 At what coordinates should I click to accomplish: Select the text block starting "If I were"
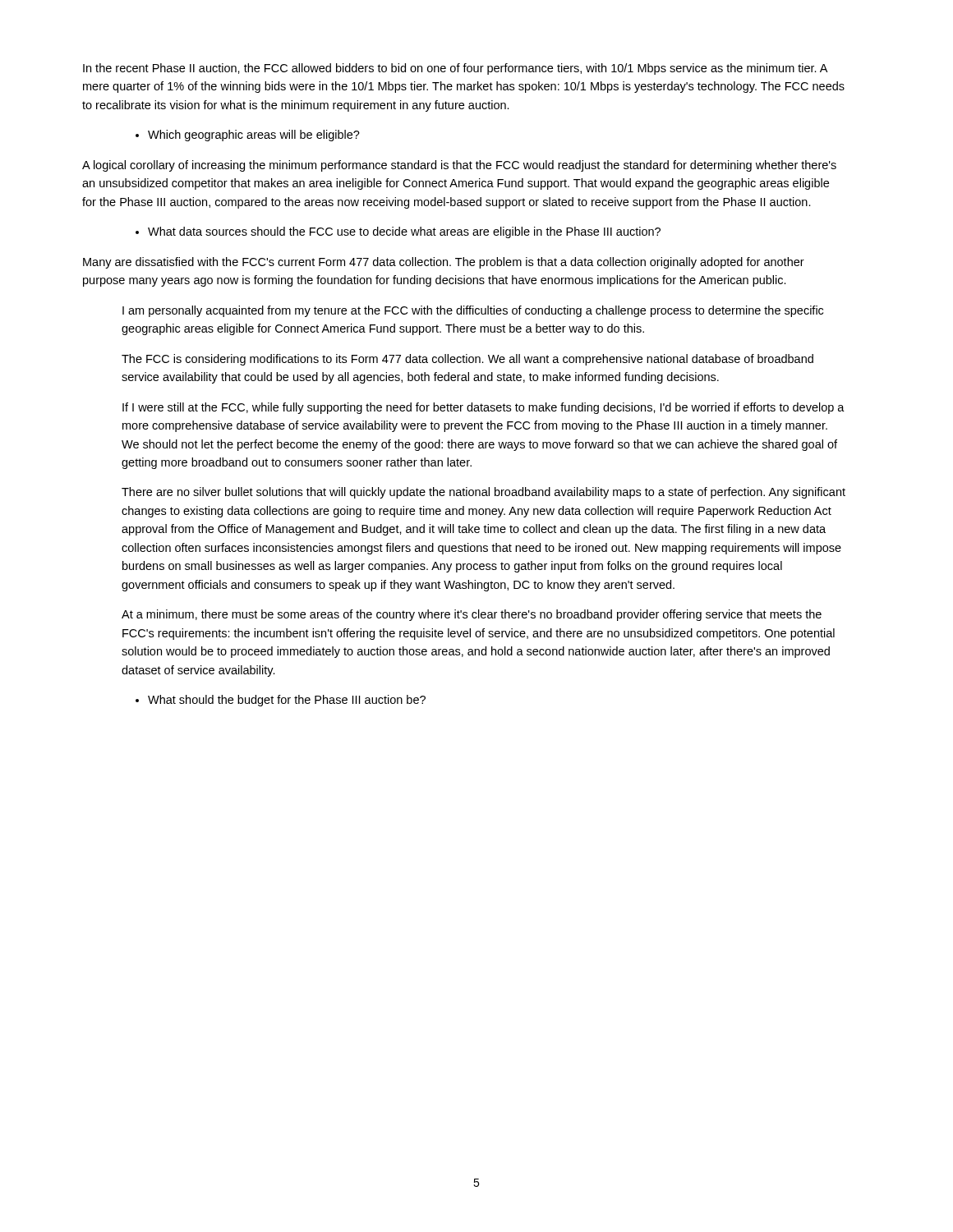(483, 435)
